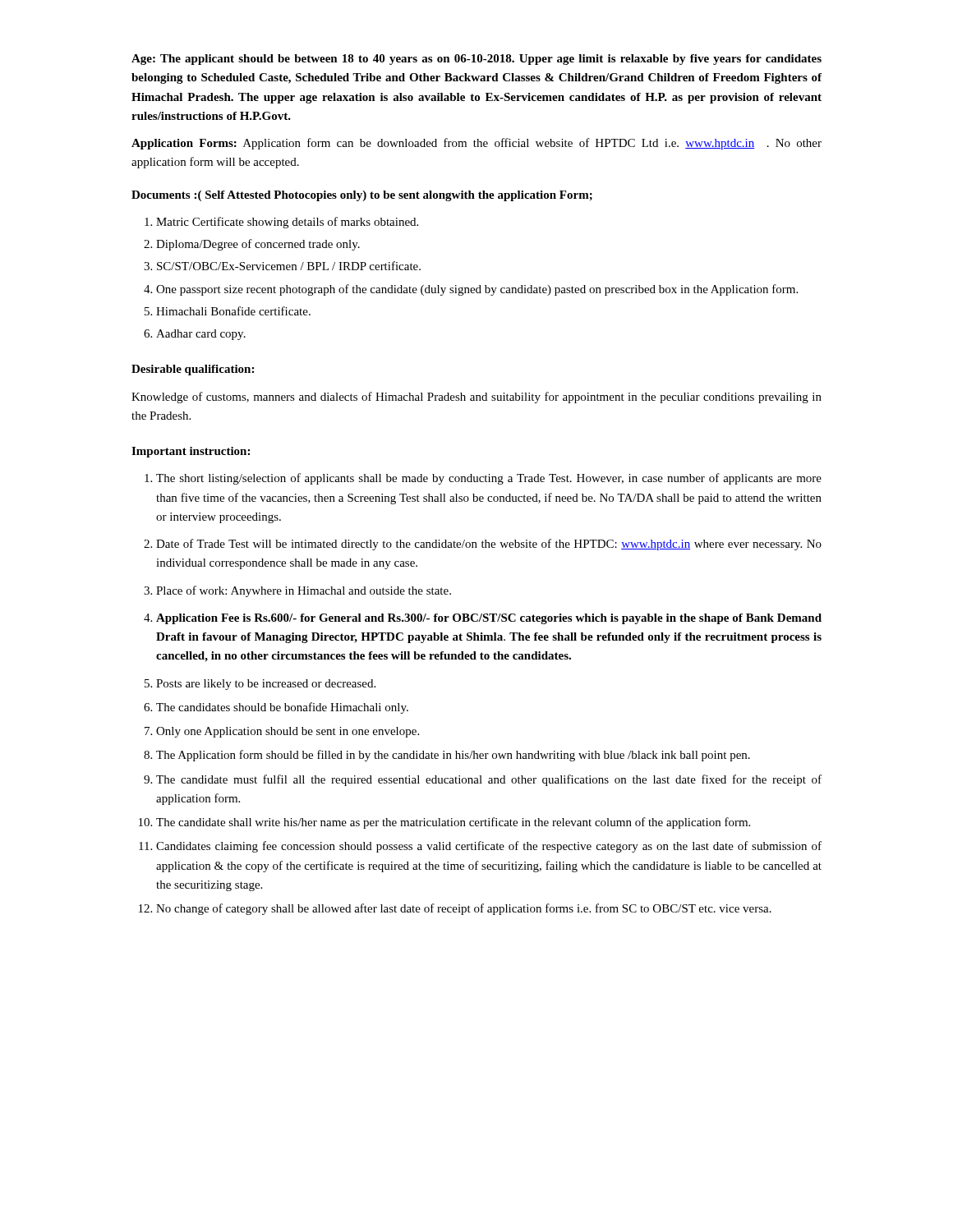Point to the block beginning "The candidate must fulfil all"
953x1232 pixels.
489,789
